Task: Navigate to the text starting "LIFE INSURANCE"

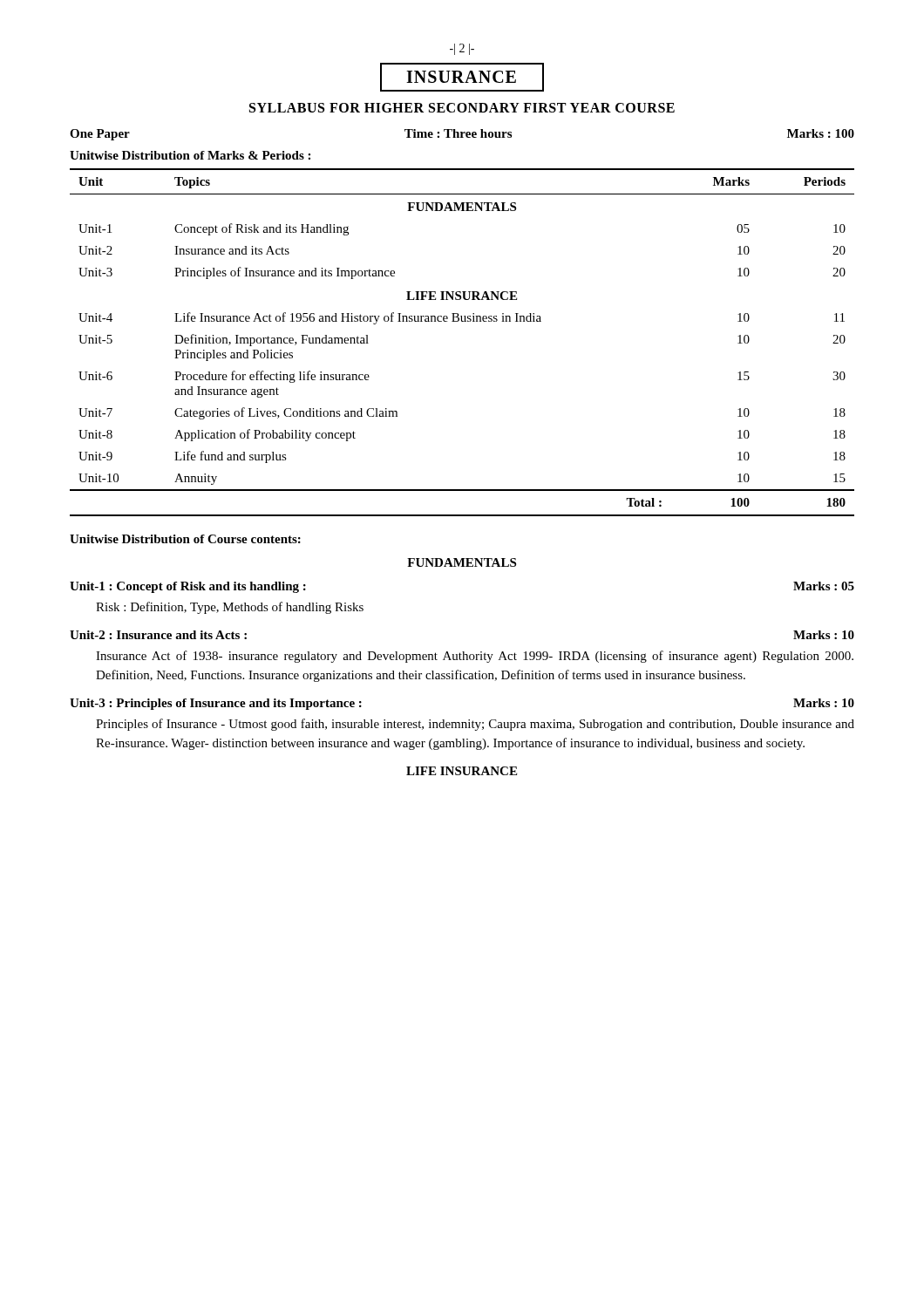Action: pos(462,770)
